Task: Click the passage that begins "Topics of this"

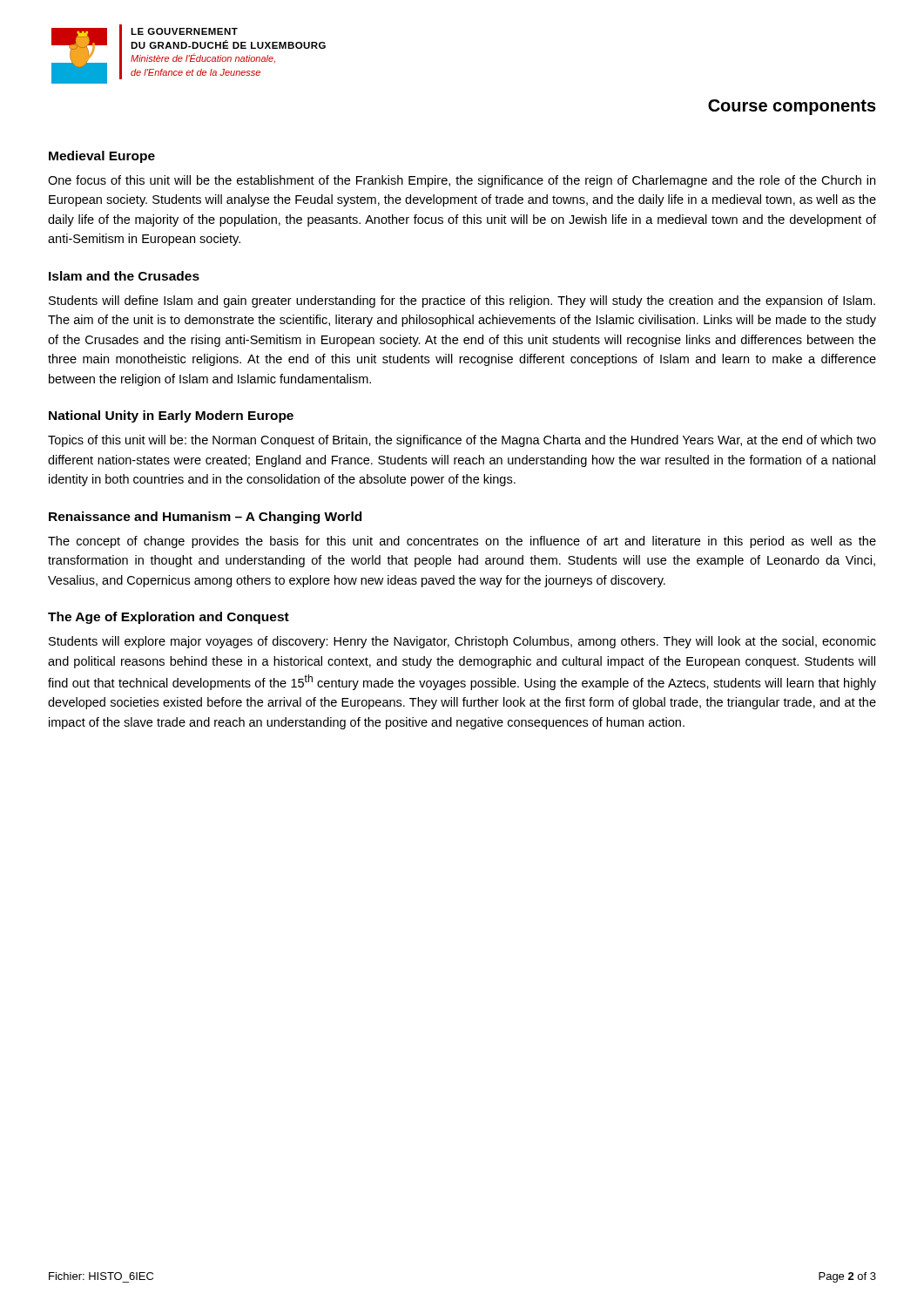Action: [x=462, y=460]
